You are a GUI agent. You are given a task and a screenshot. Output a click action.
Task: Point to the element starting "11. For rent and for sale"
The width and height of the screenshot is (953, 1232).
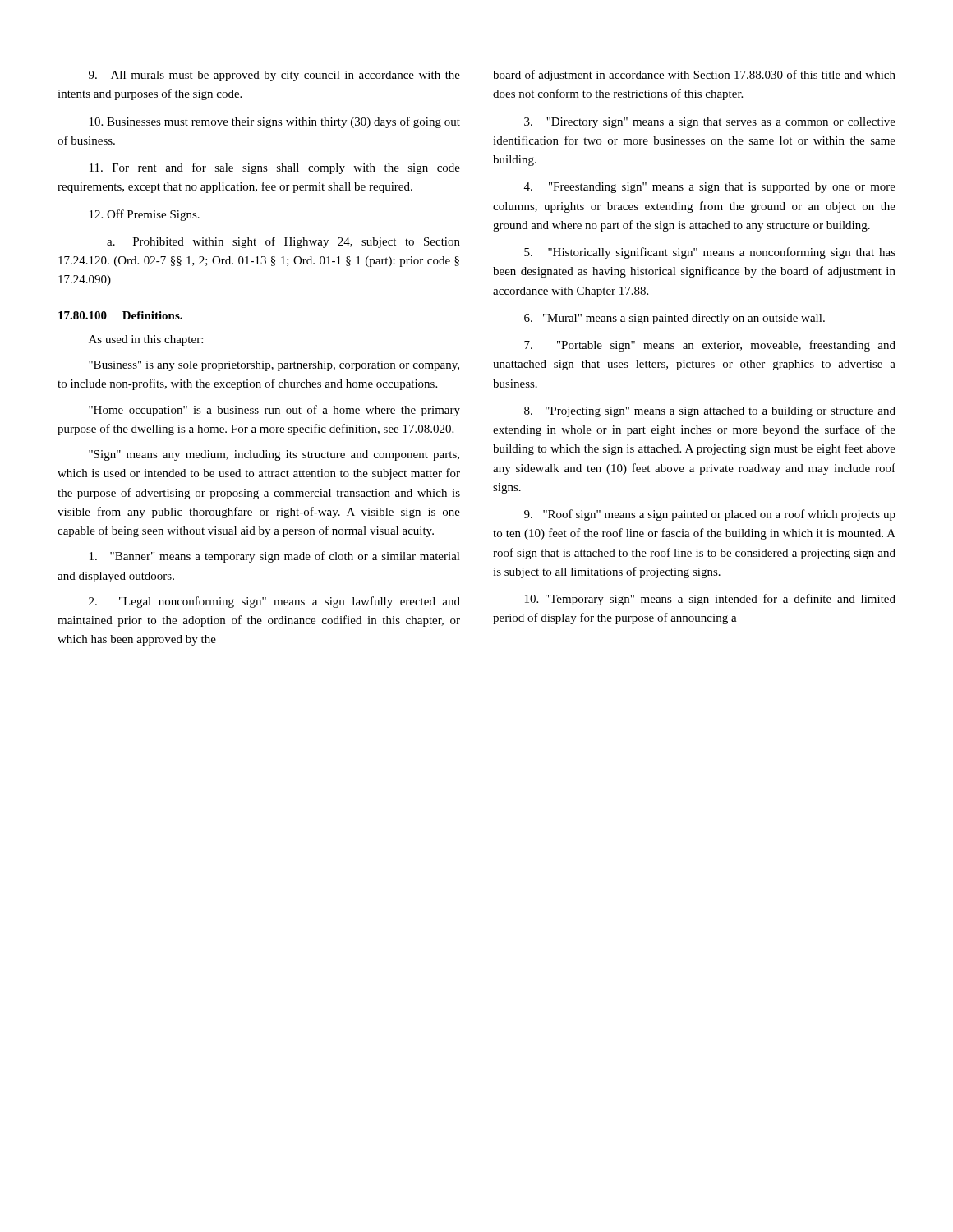pyautogui.click(x=259, y=177)
